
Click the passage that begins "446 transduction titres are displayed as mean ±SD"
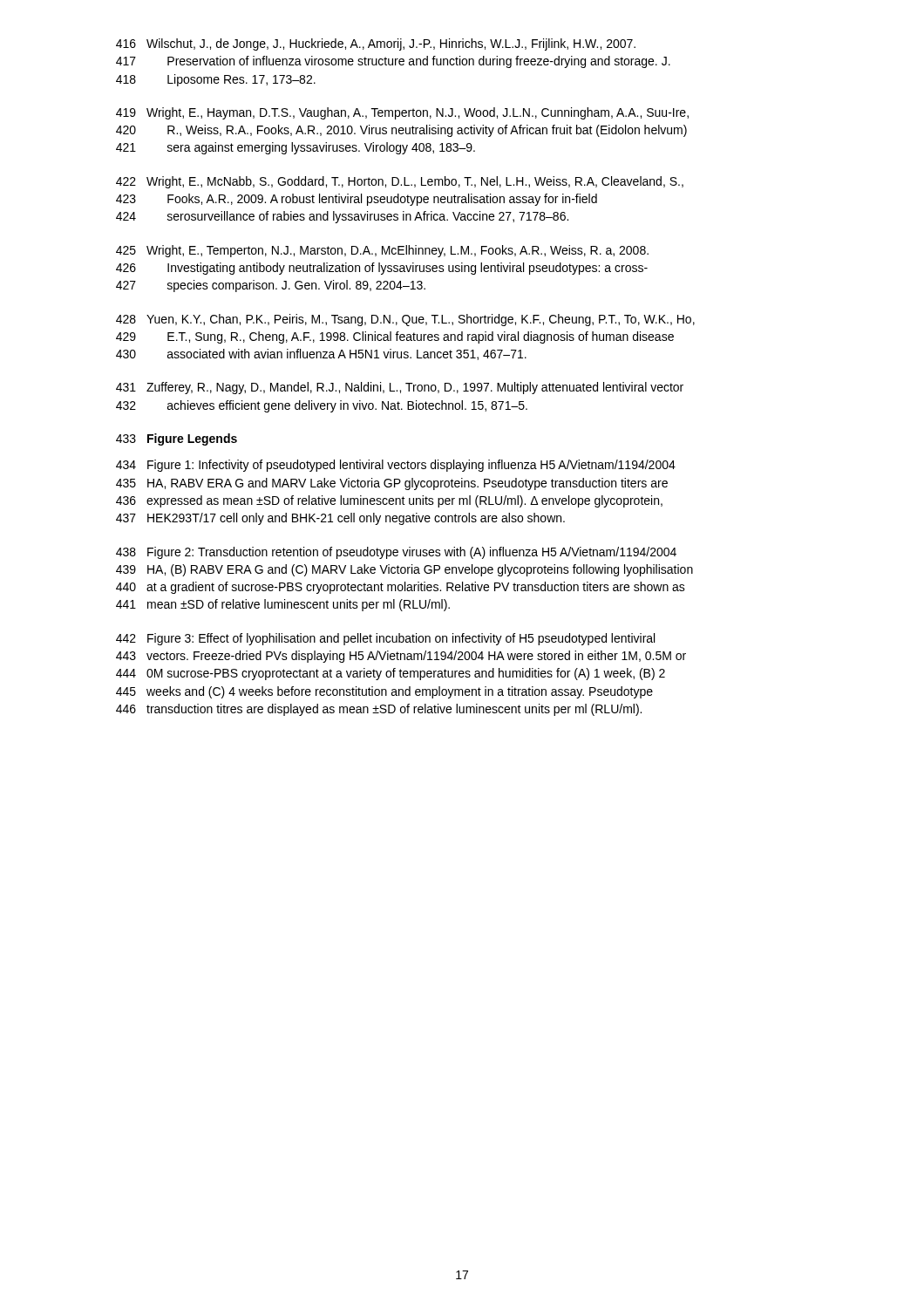point(462,709)
